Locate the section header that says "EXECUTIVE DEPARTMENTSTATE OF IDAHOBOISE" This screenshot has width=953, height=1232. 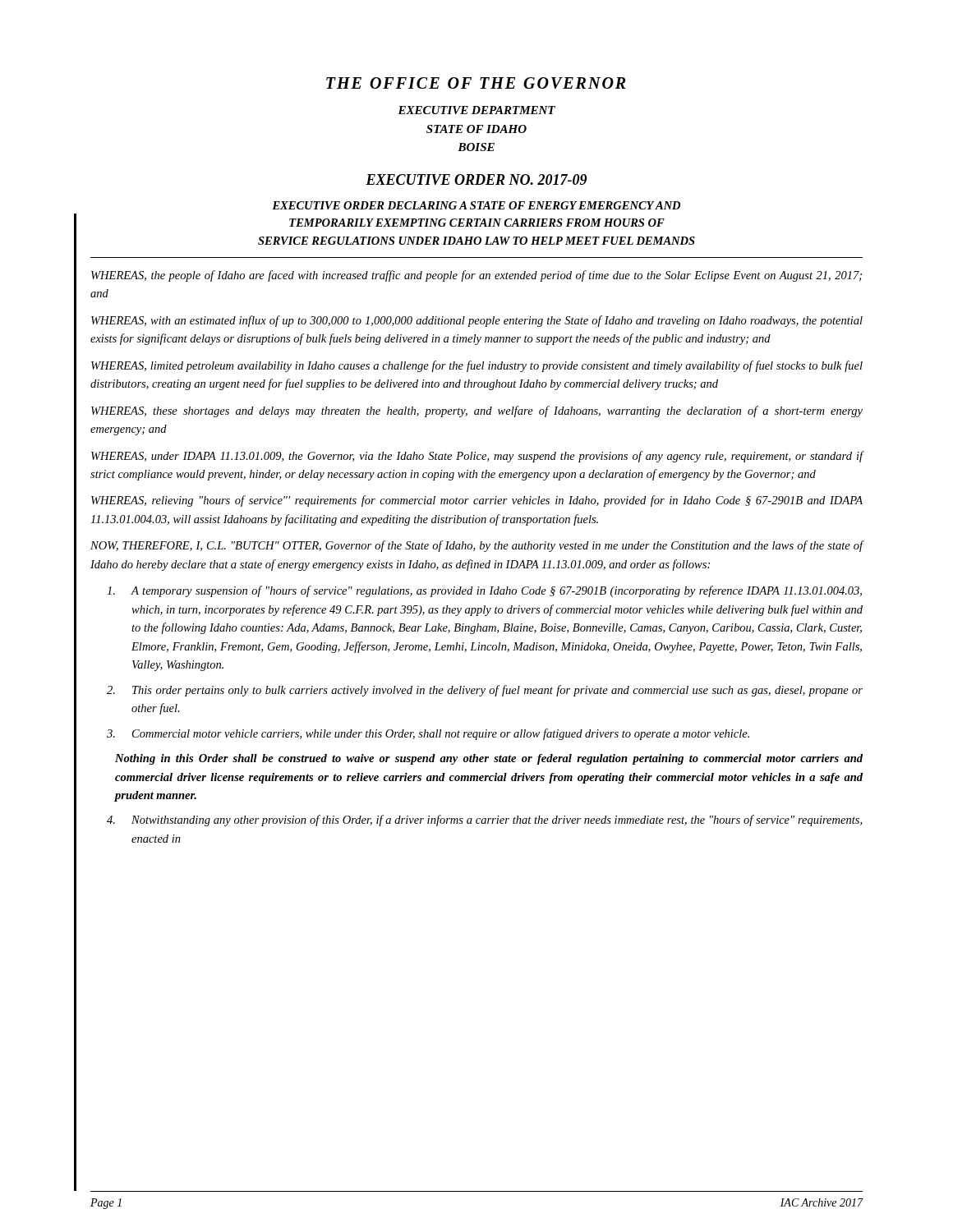point(476,129)
